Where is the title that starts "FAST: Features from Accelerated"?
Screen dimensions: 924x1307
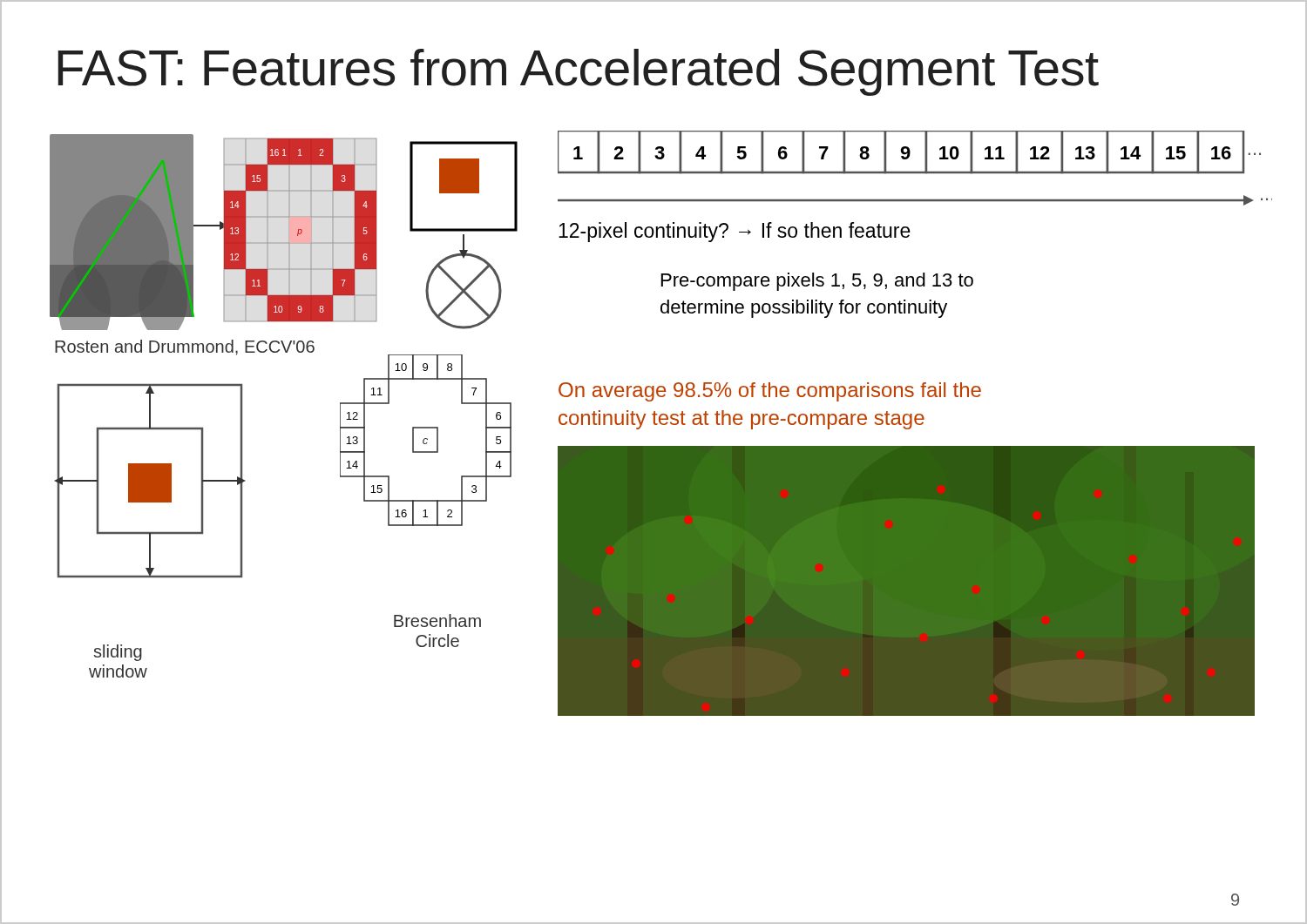tap(576, 67)
